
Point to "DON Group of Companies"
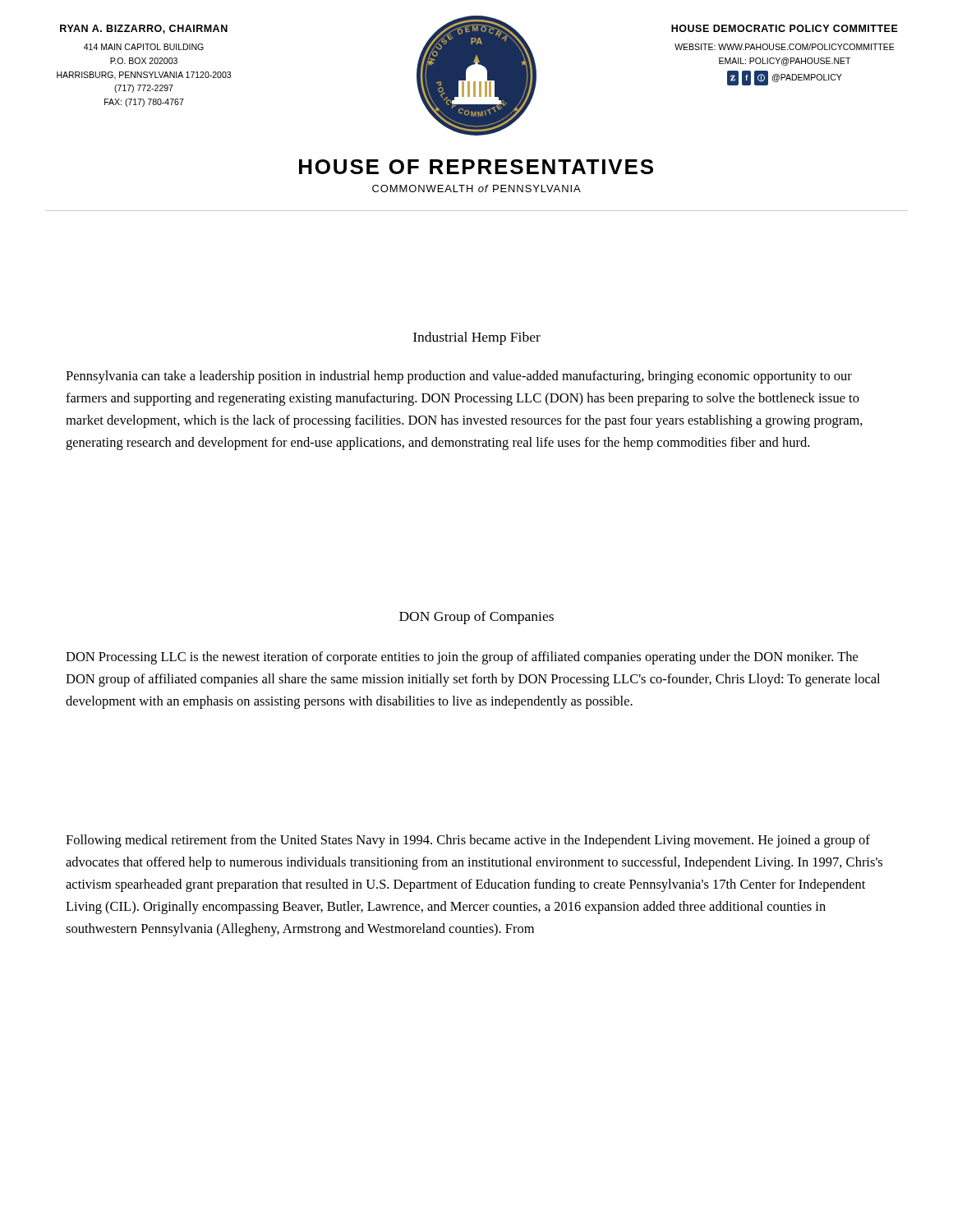pyautogui.click(x=476, y=616)
